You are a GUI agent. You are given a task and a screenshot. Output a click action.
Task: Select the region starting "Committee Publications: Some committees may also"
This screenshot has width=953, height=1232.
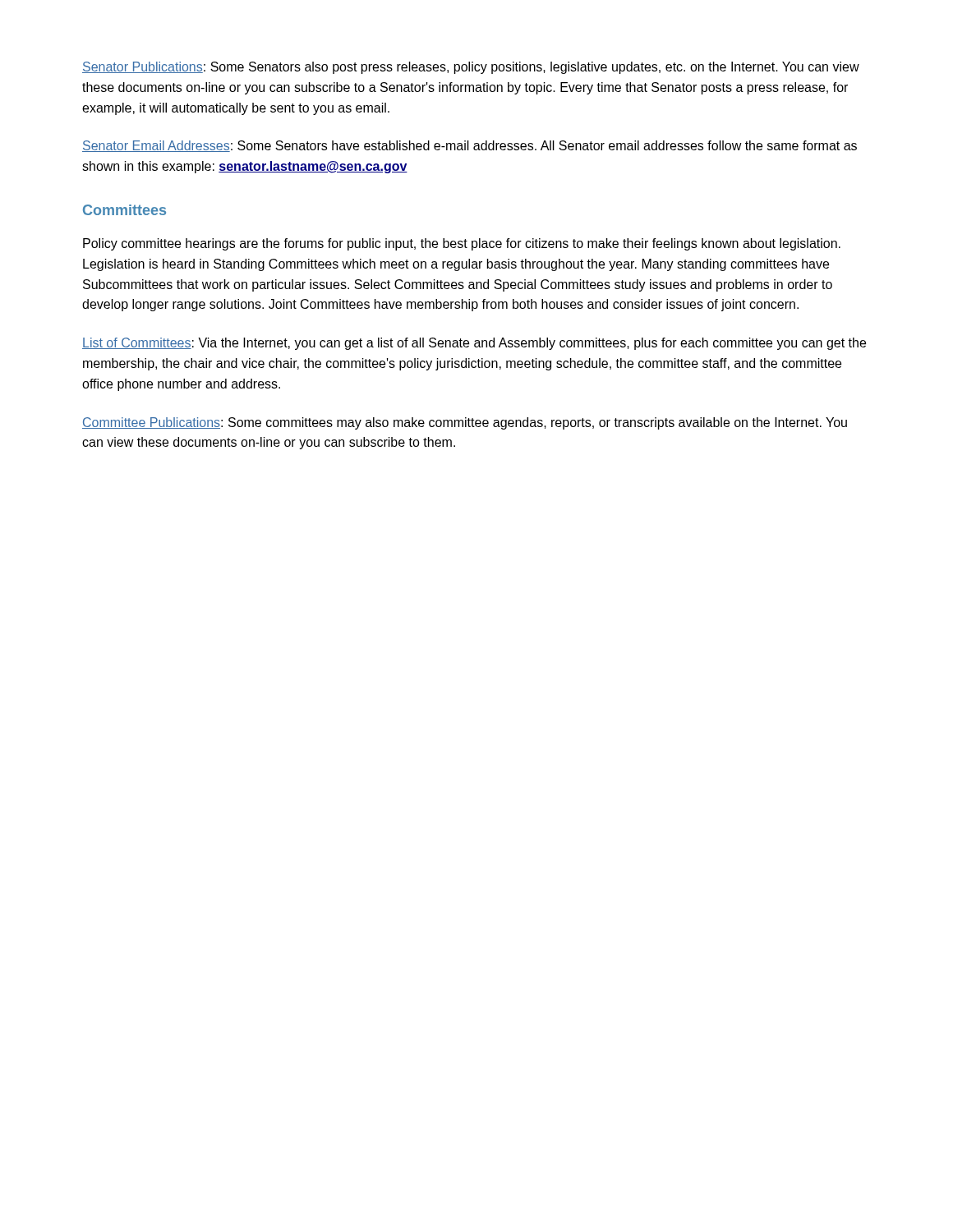pos(465,432)
